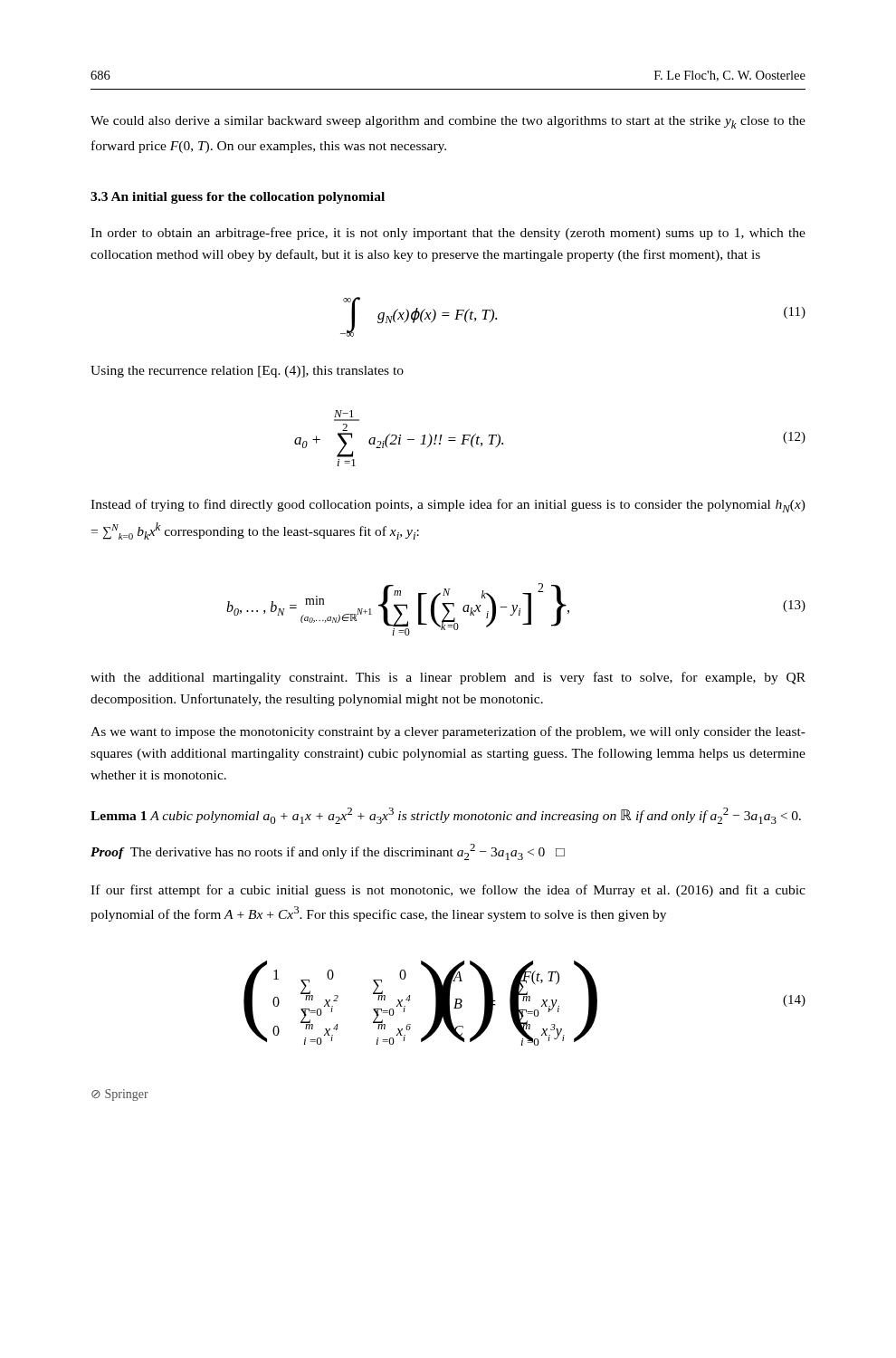The height and width of the screenshot is (1358, 896).
Task: Select the text block starting "∫ −∞ ∞ gN(x)ϕ(x) = F(t, T)."
Action: 352,316
